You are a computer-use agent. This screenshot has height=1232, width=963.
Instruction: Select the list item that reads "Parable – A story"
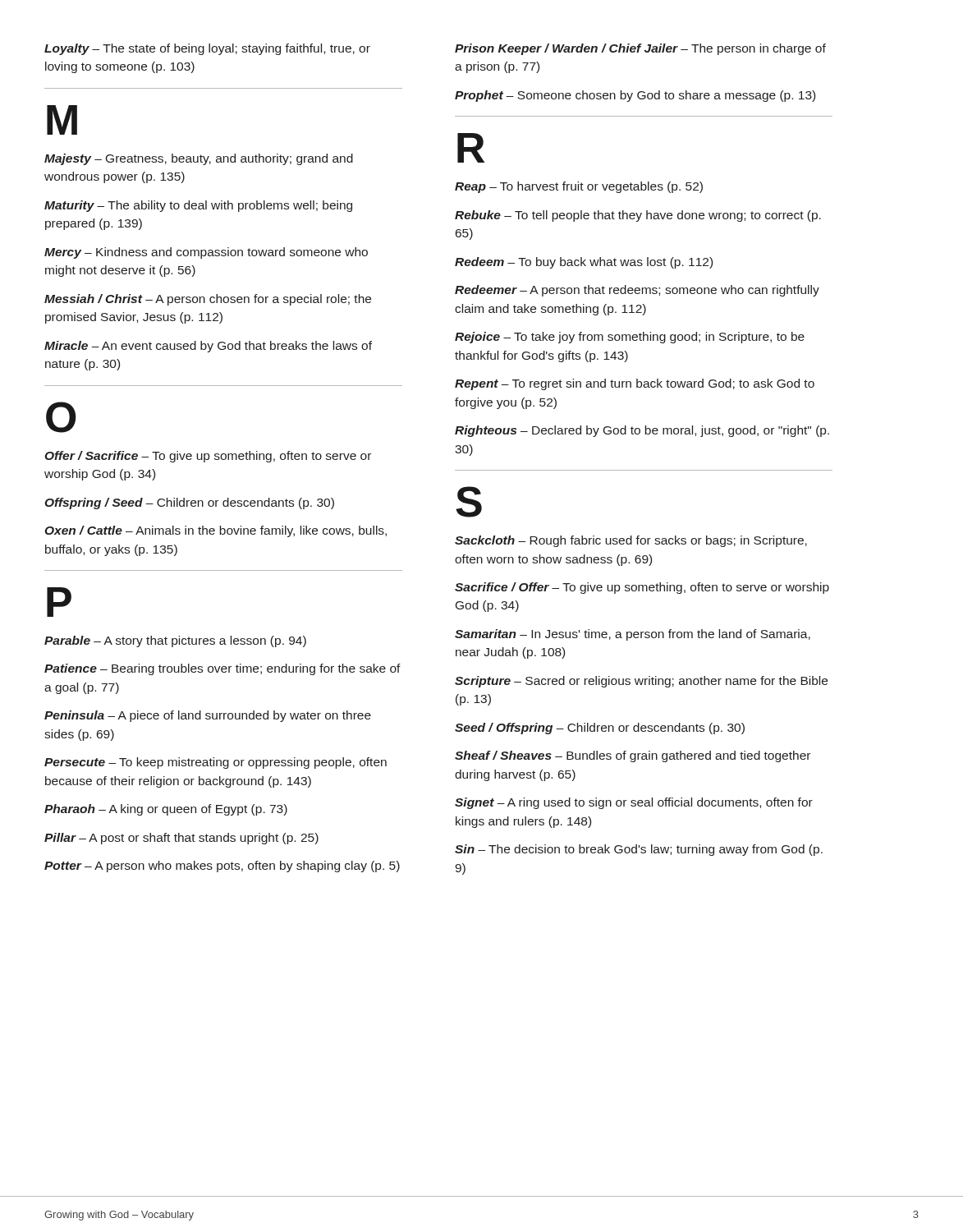(223, 641)
